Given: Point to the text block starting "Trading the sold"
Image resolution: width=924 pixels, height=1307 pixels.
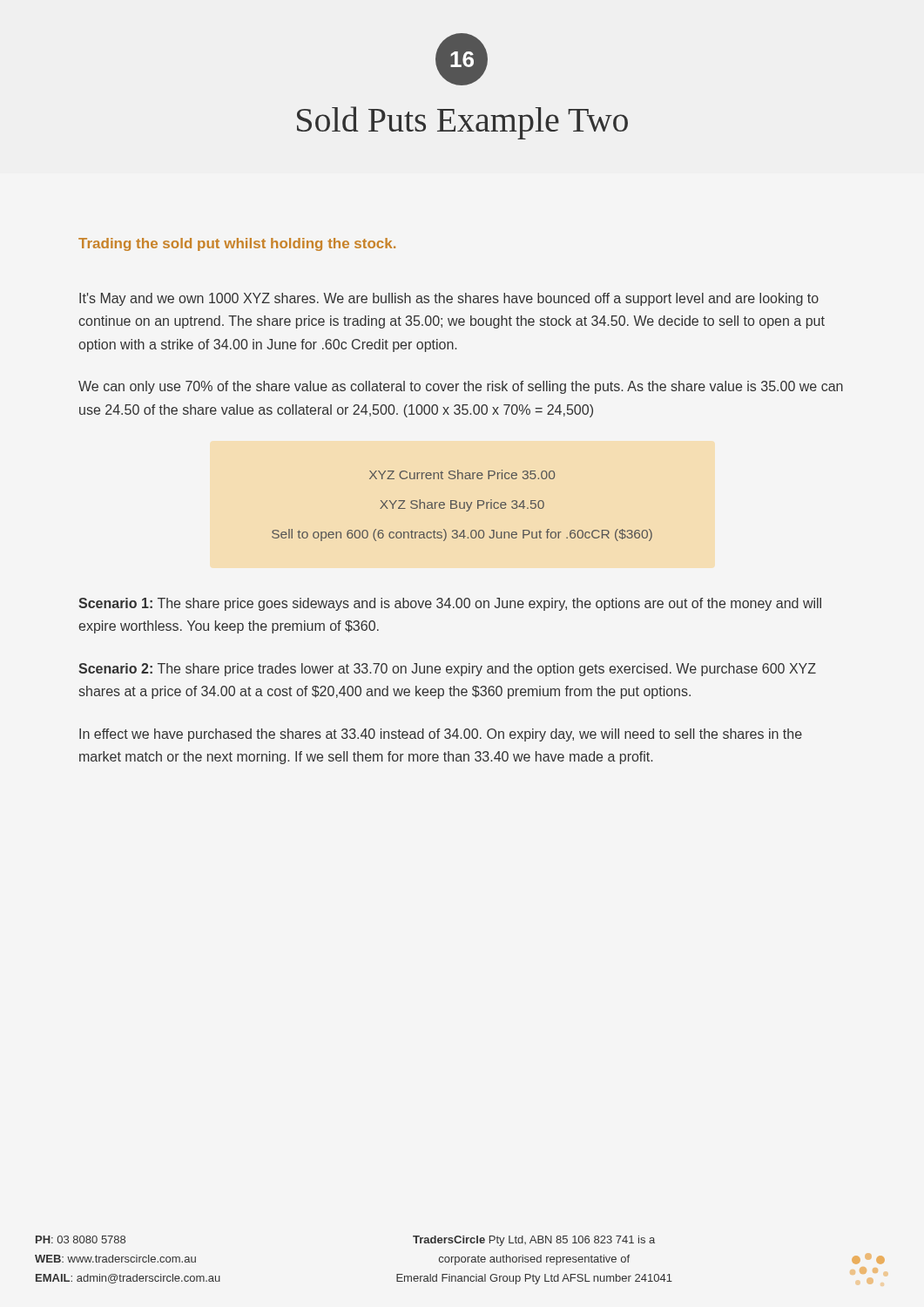Looking at the screenshot, I should tap(238, 244).
